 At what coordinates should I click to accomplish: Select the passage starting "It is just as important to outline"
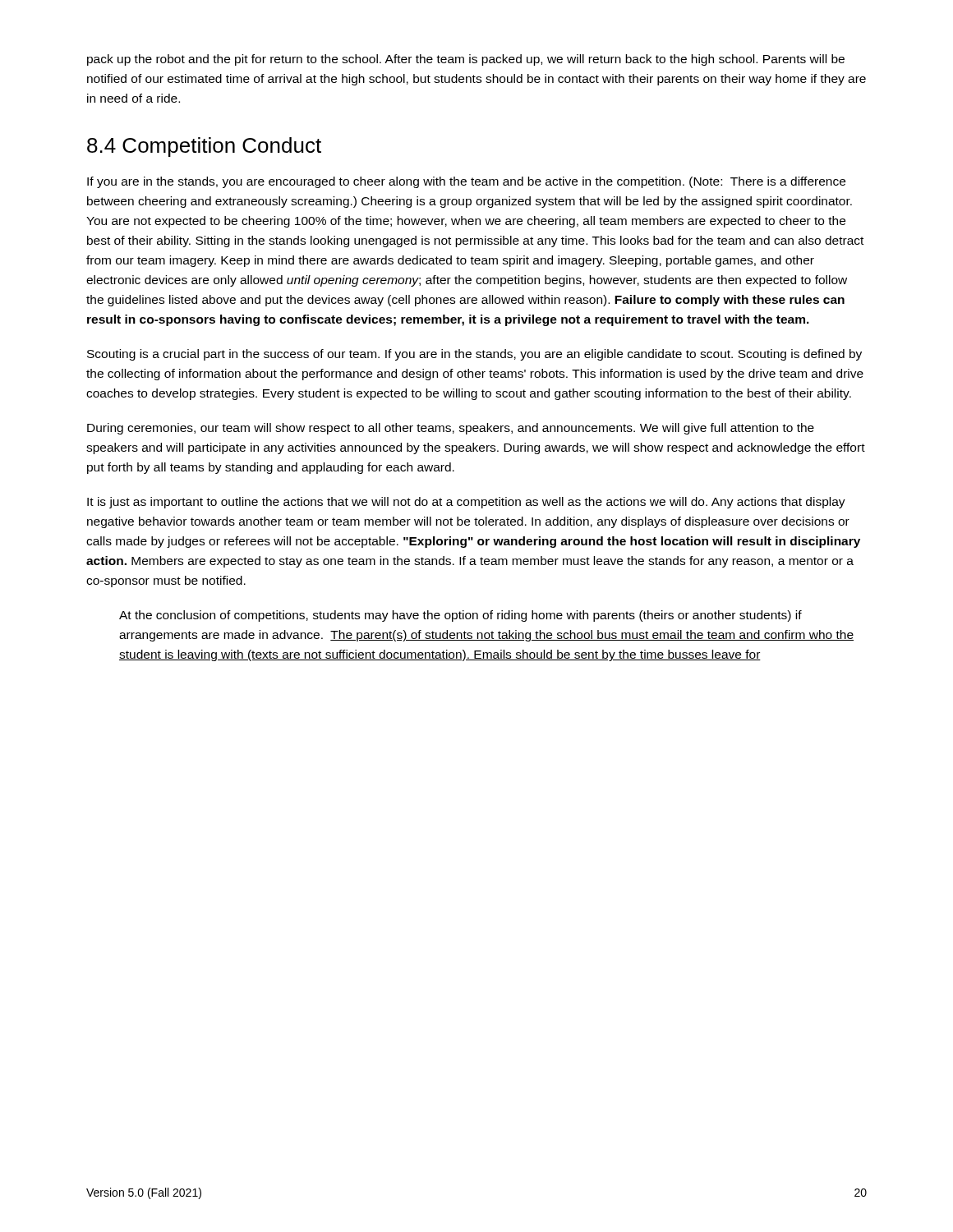coord(473,541)
